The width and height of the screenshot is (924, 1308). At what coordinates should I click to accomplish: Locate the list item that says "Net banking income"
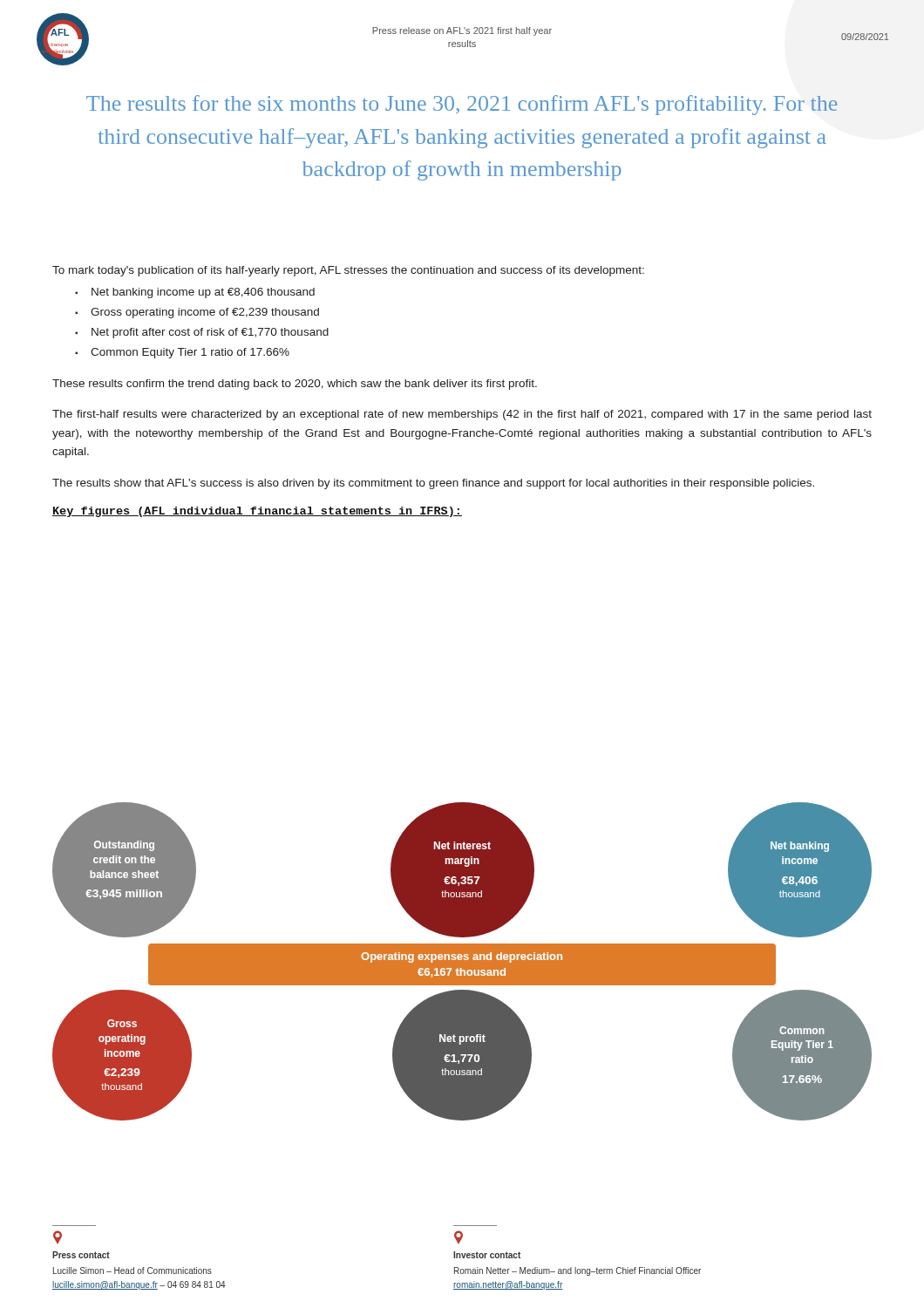pos(203,292)
